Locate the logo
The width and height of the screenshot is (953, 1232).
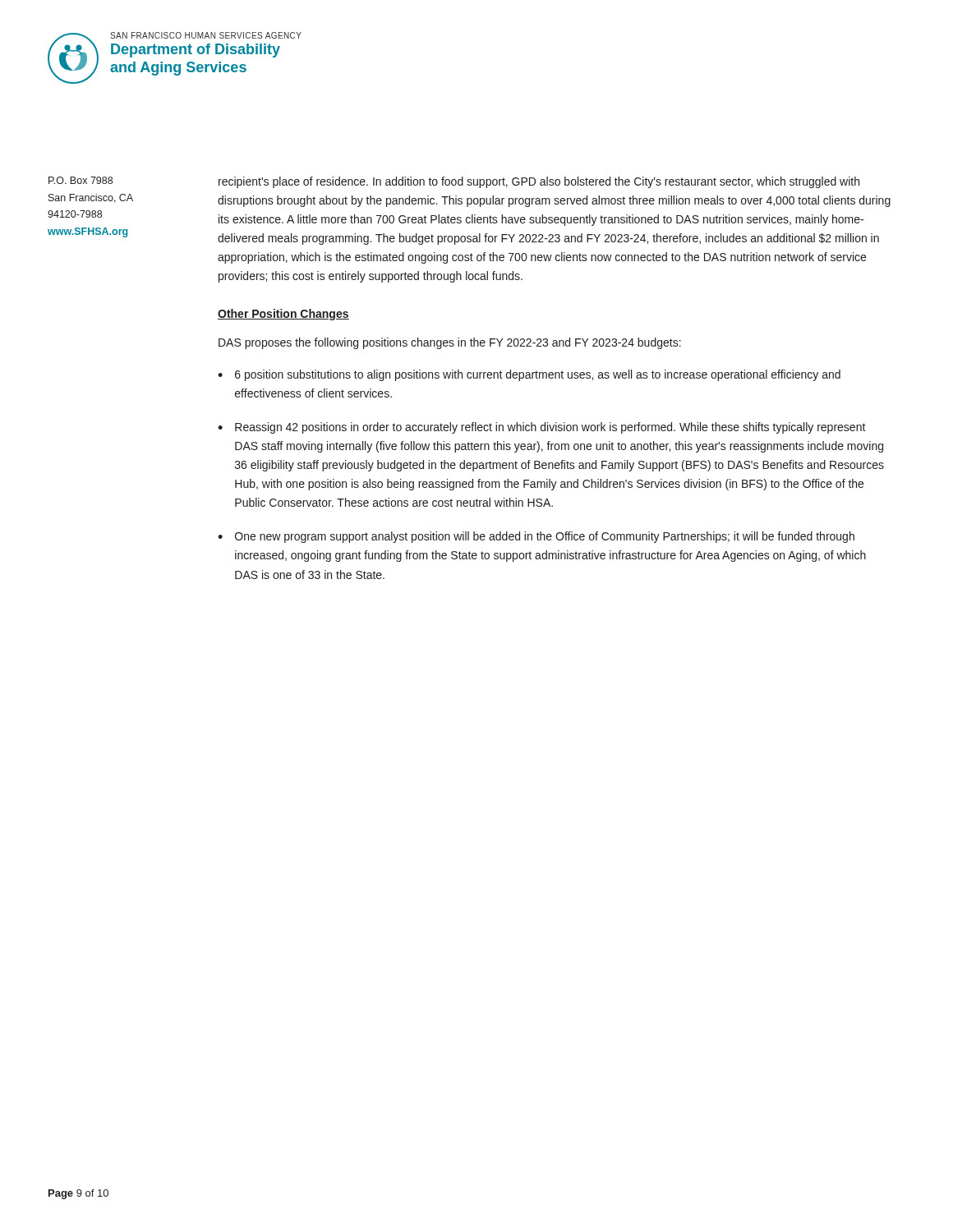[x=73, y=60]
